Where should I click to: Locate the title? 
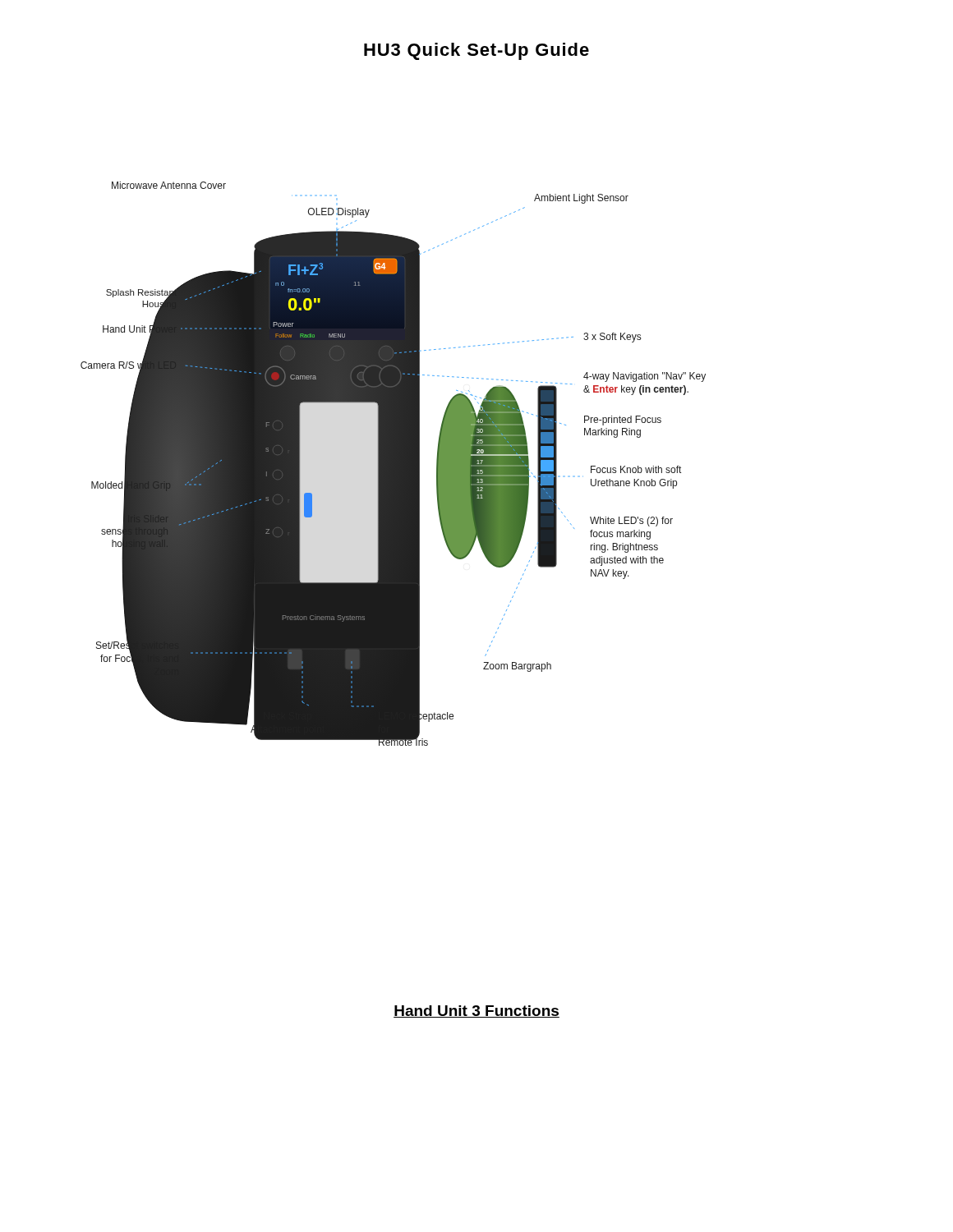(476, 50)
